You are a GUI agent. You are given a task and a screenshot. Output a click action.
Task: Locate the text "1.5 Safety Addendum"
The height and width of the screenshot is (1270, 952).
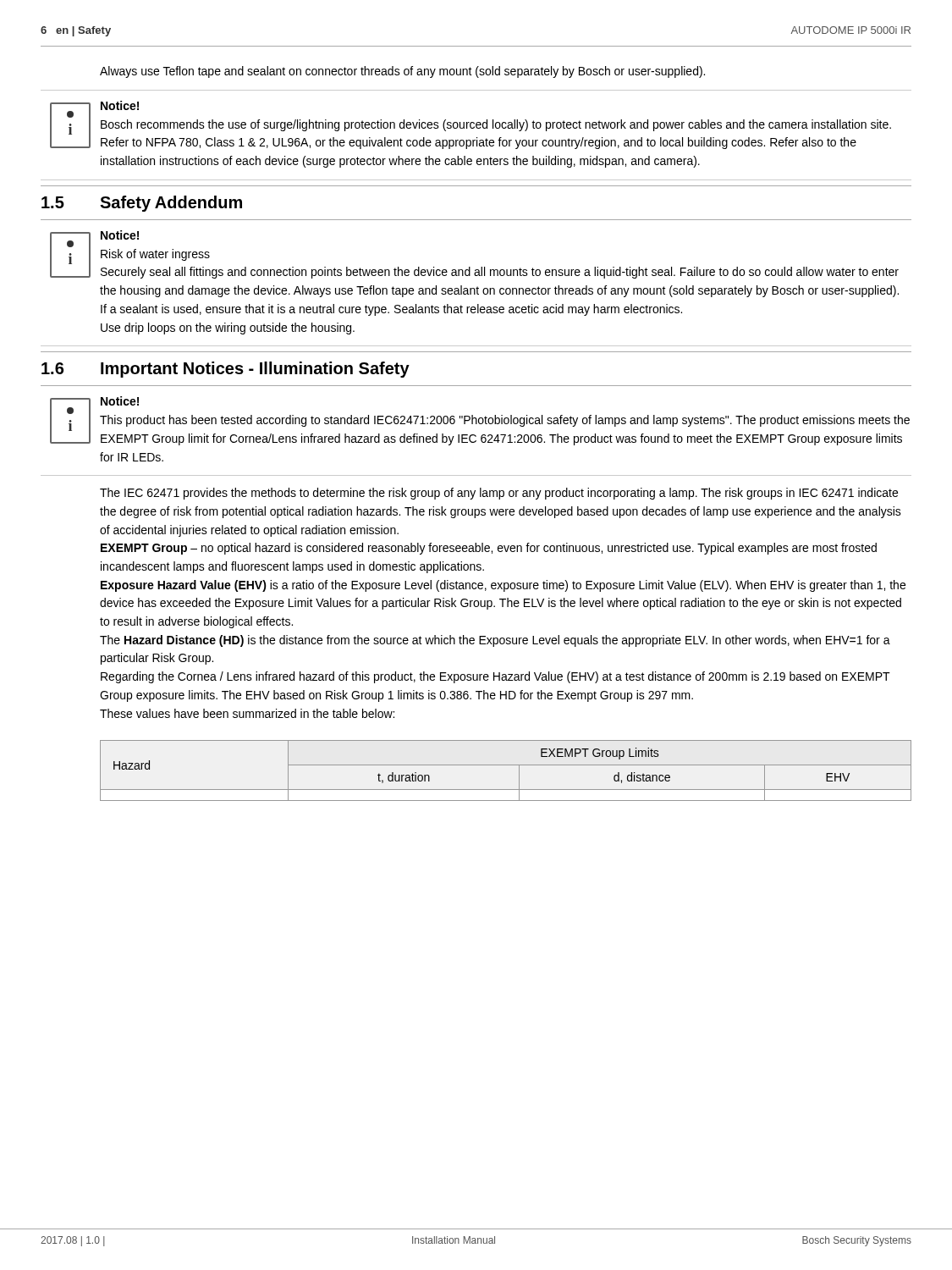pyautogui.click(x=142, y=203)
